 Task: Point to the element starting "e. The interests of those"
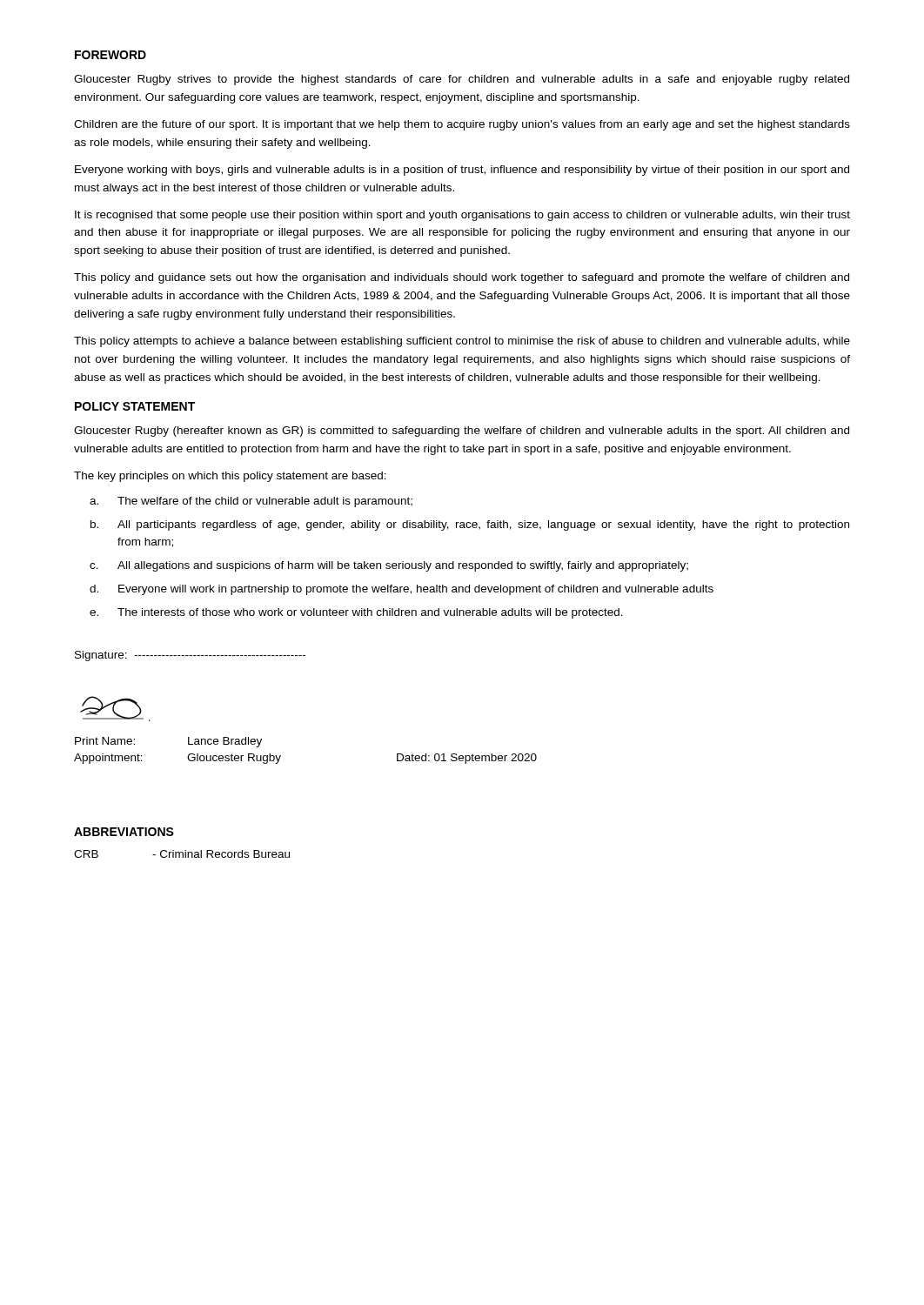(x=470, y=613)
